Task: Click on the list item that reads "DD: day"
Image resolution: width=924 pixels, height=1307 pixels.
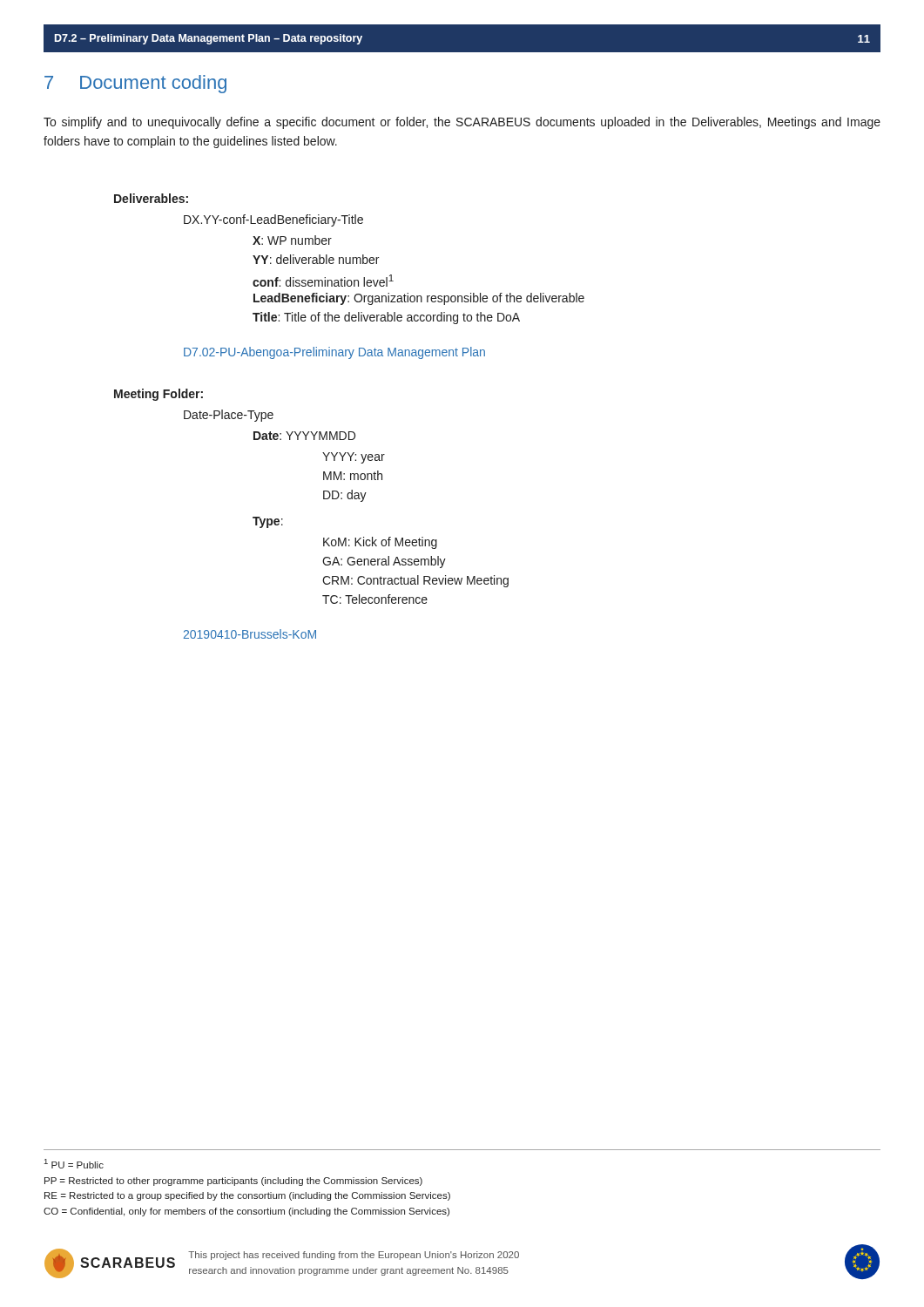Action: click(344, 495)
